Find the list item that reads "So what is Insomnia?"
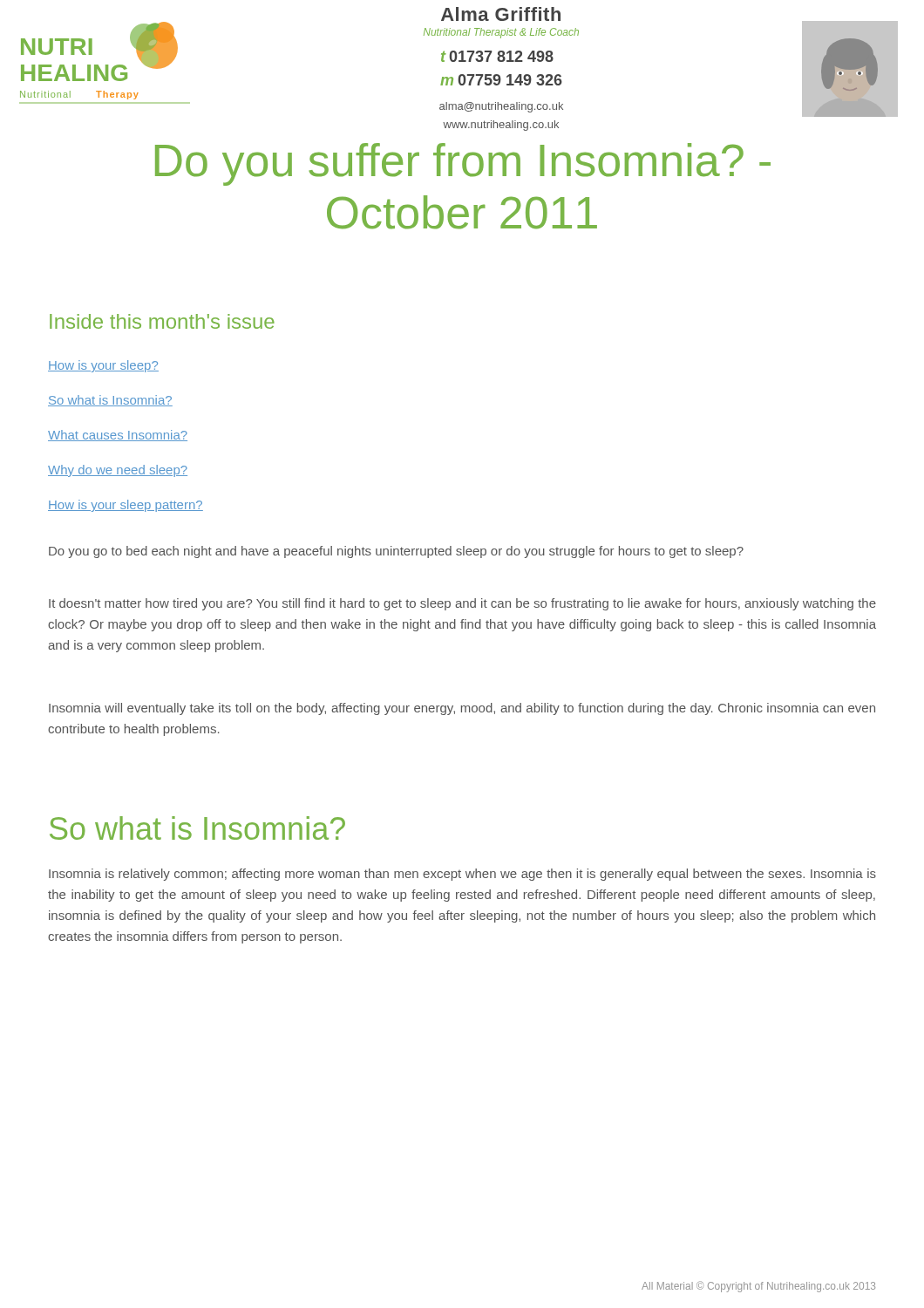Image resolution: width=924 pixels, height=1308 pixels. coord(110,400)
